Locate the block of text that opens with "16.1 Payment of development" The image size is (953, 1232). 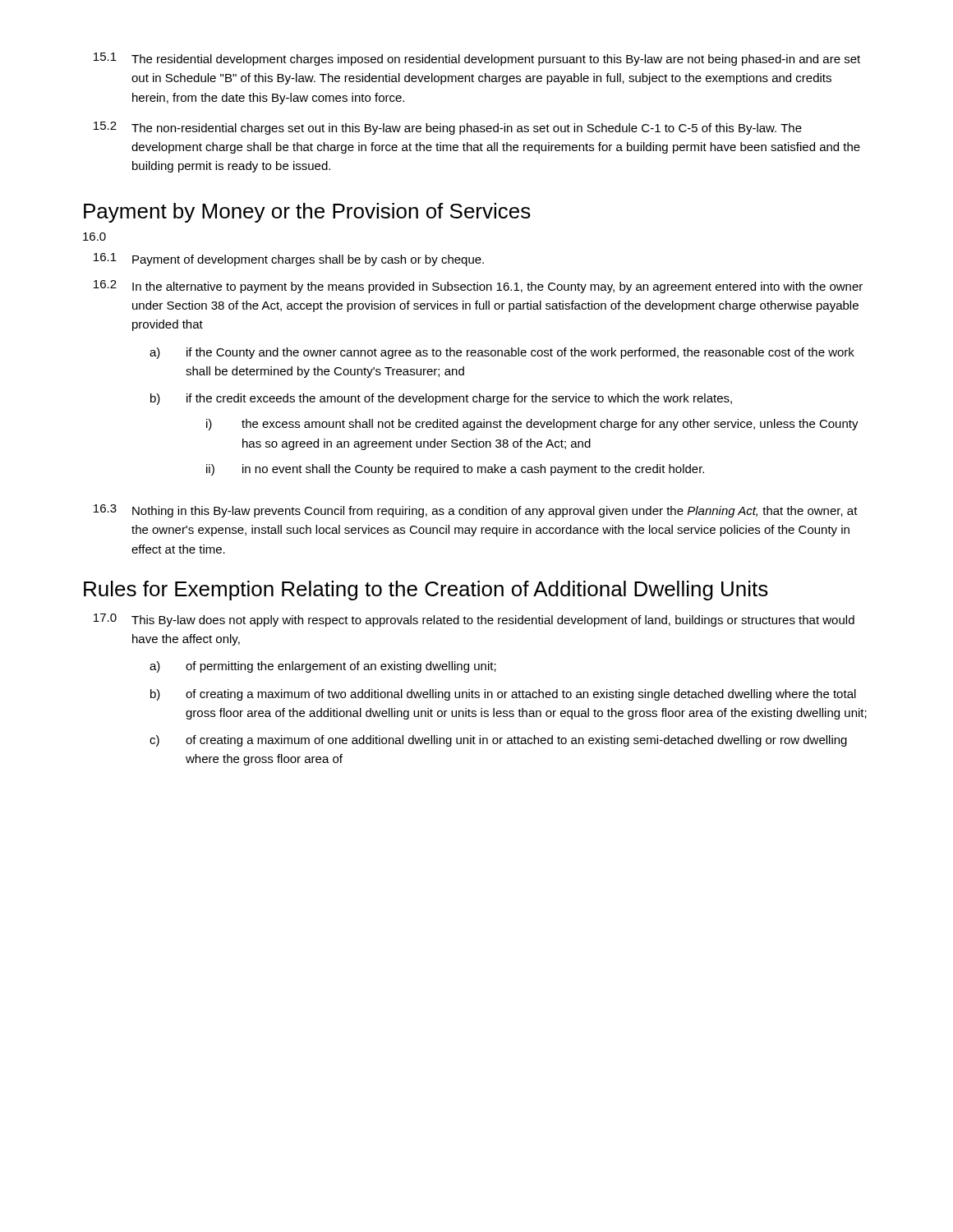click(476, 259)
